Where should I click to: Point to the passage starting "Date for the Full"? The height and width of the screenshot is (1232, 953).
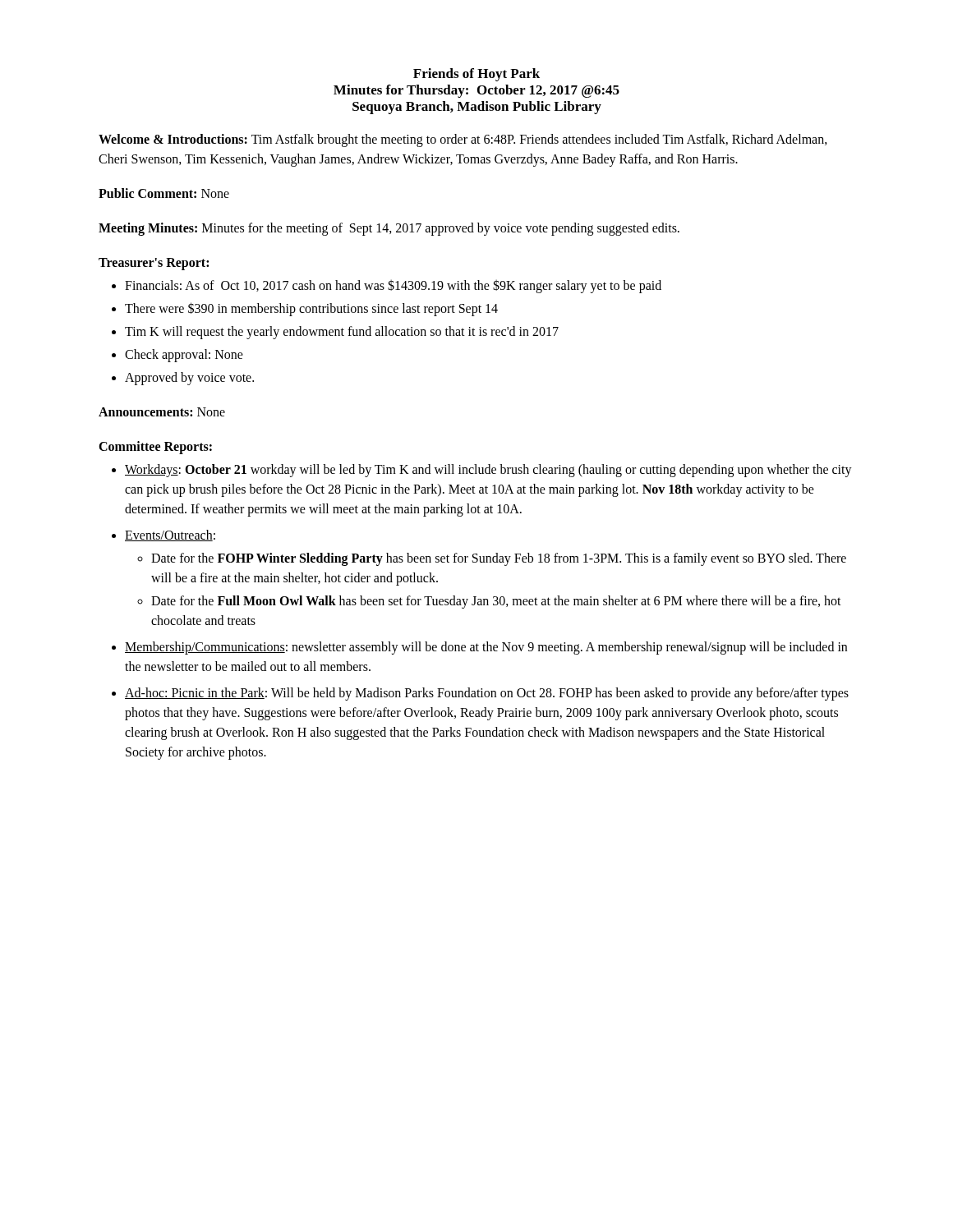tap(496, 611)
